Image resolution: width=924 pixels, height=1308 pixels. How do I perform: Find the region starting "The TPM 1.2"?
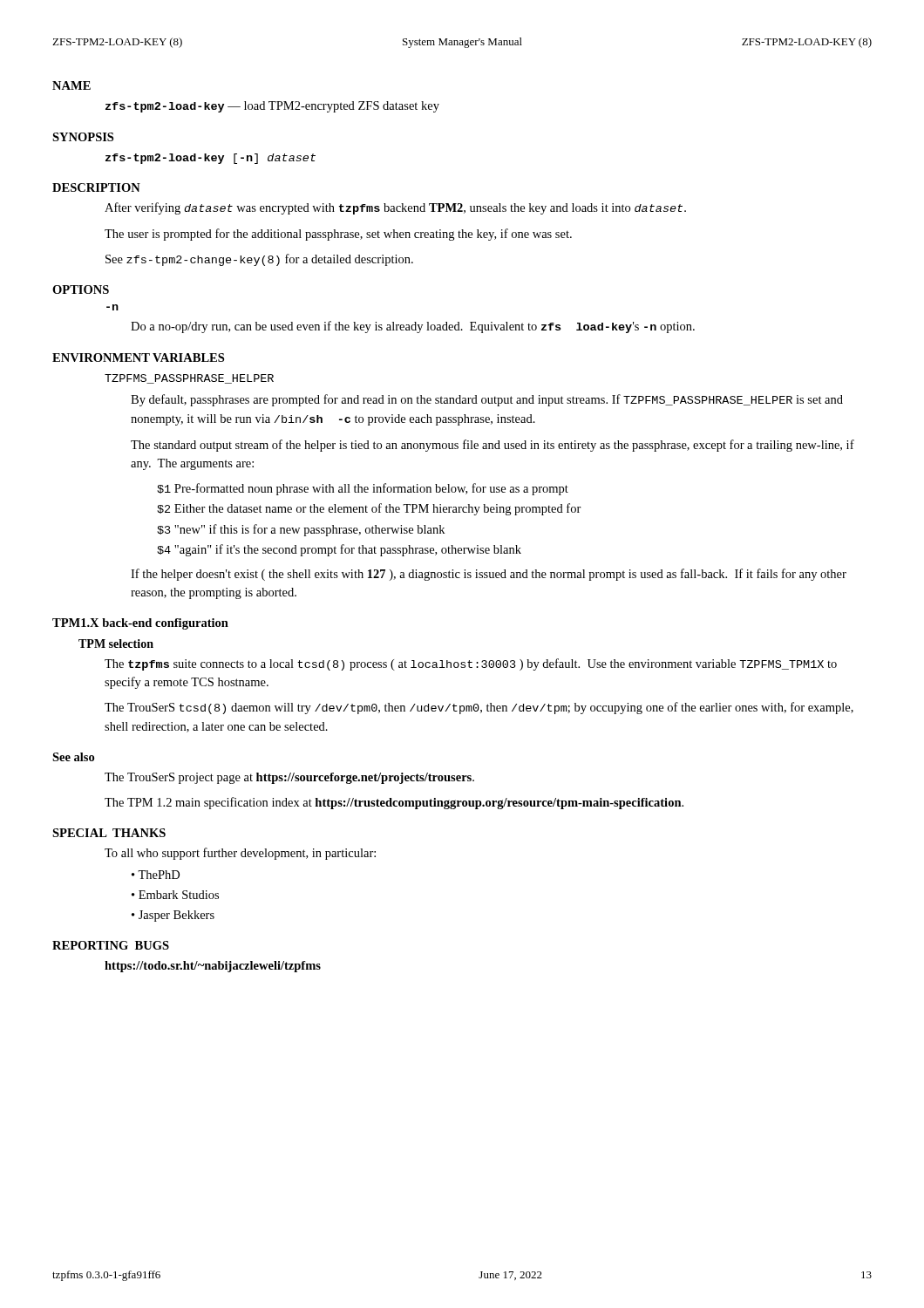pos(394,802)
